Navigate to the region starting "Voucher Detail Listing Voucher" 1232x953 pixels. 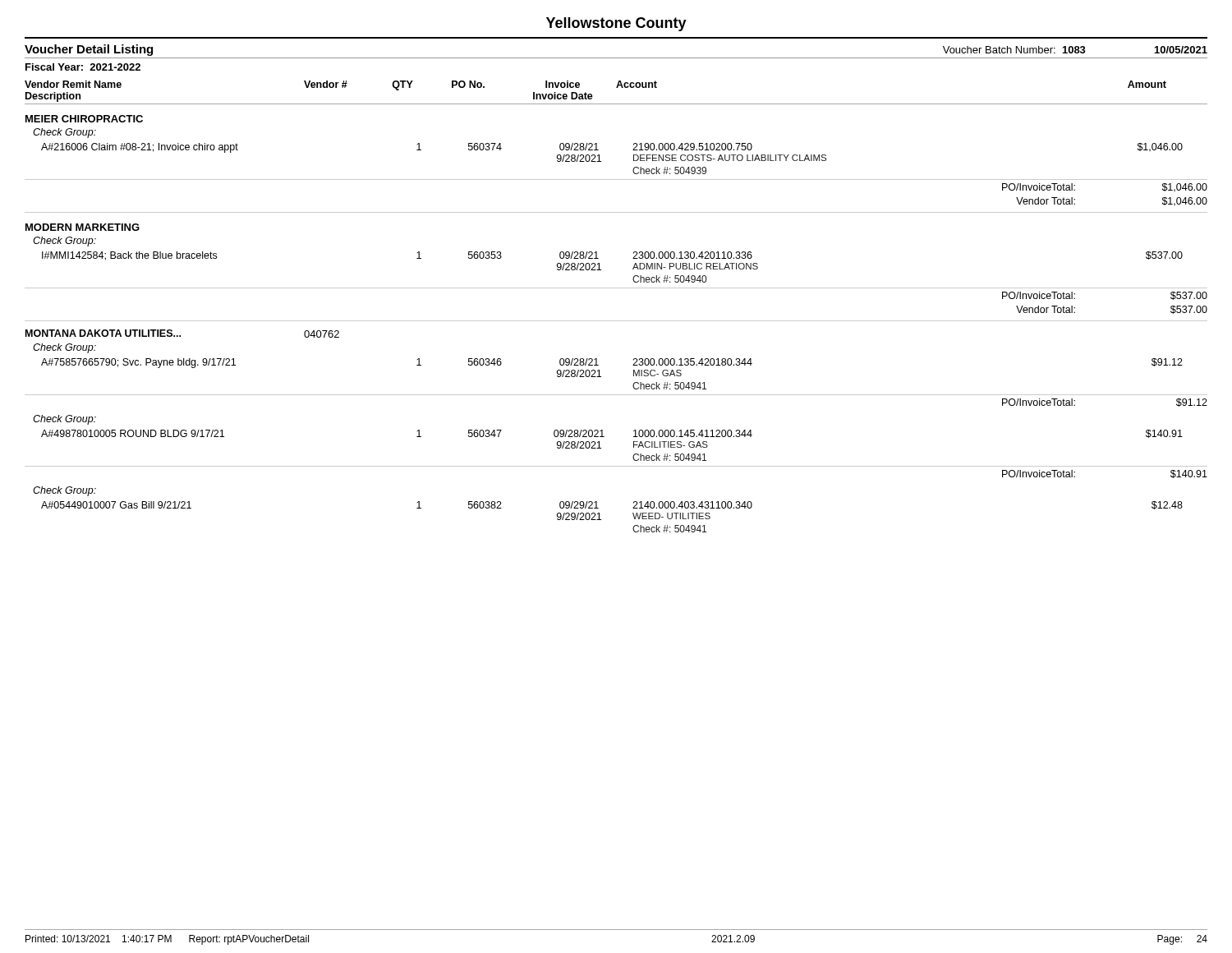tap(616, 49)
